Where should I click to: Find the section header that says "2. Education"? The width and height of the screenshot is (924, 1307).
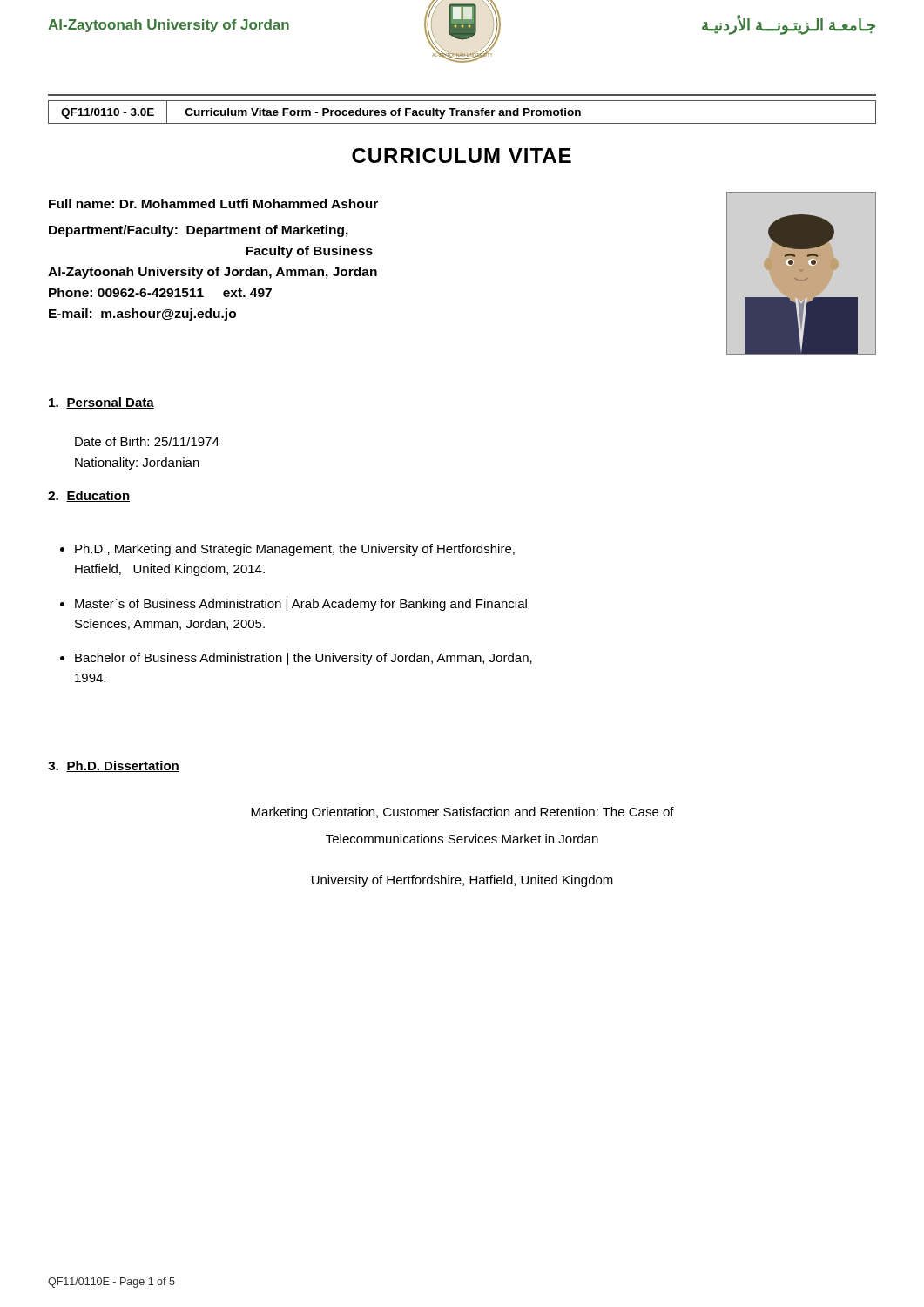pyautogui.click(x=89, y=495)
